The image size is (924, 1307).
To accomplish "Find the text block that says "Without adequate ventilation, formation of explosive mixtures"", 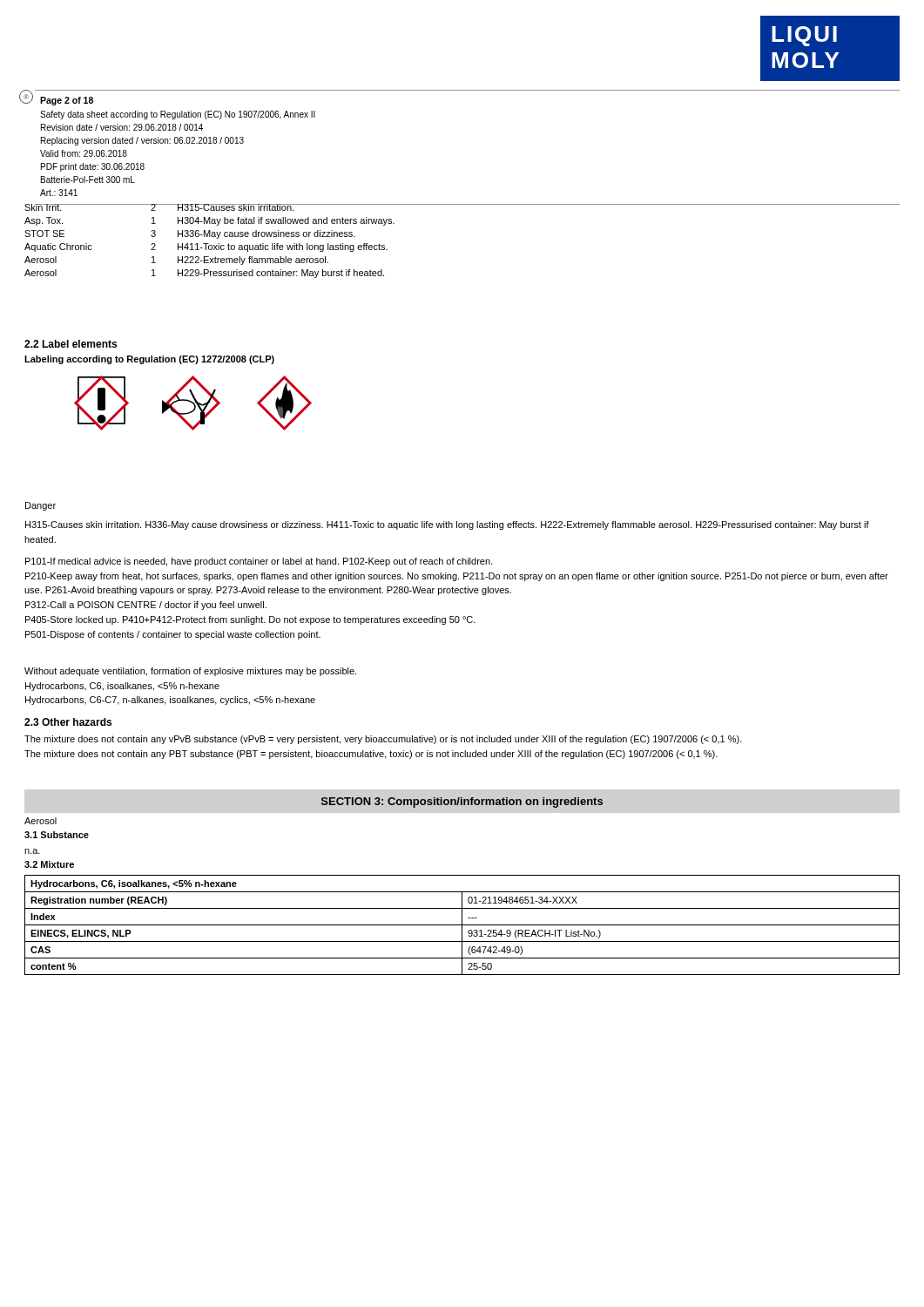I will 191,685.
